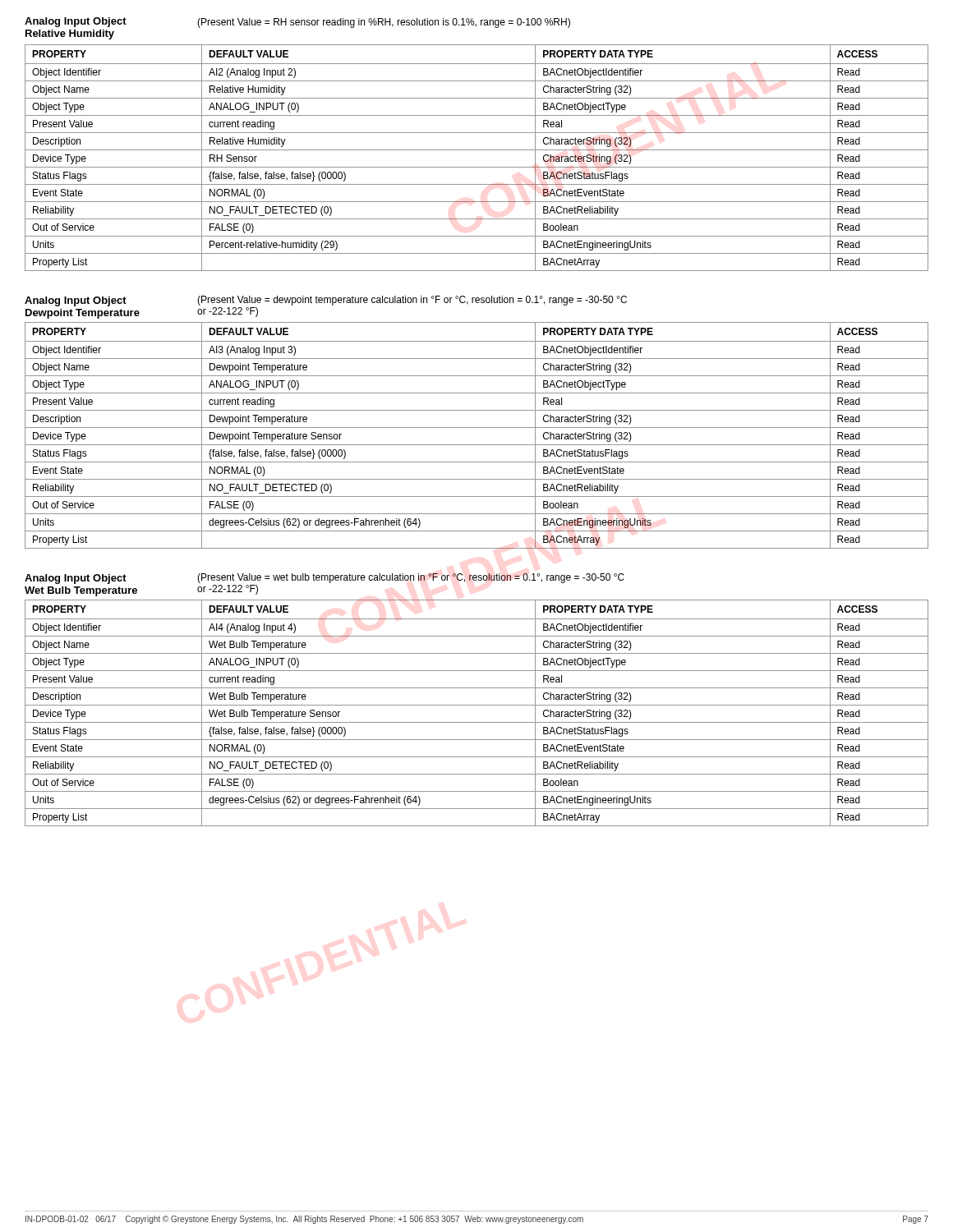Point to the section header beginning "Analog Input Object Relative Humidity (Present Value"
953x1232 pixels.
(x=298, y=27)
